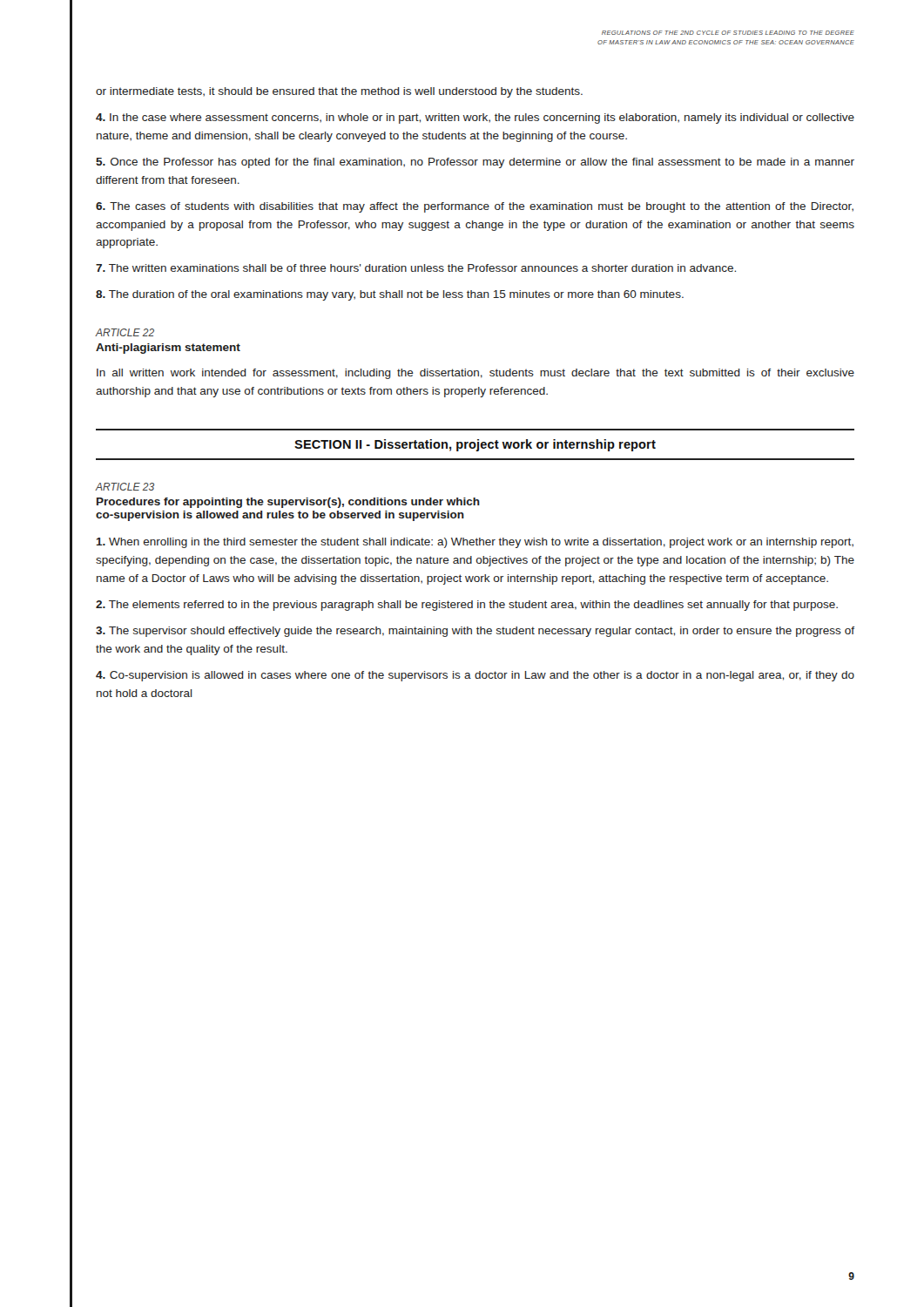The width and height of the screenshot is (924, 1307).
Task: Find "ARTICLE 22" on this page
Action: pos(125,333)
